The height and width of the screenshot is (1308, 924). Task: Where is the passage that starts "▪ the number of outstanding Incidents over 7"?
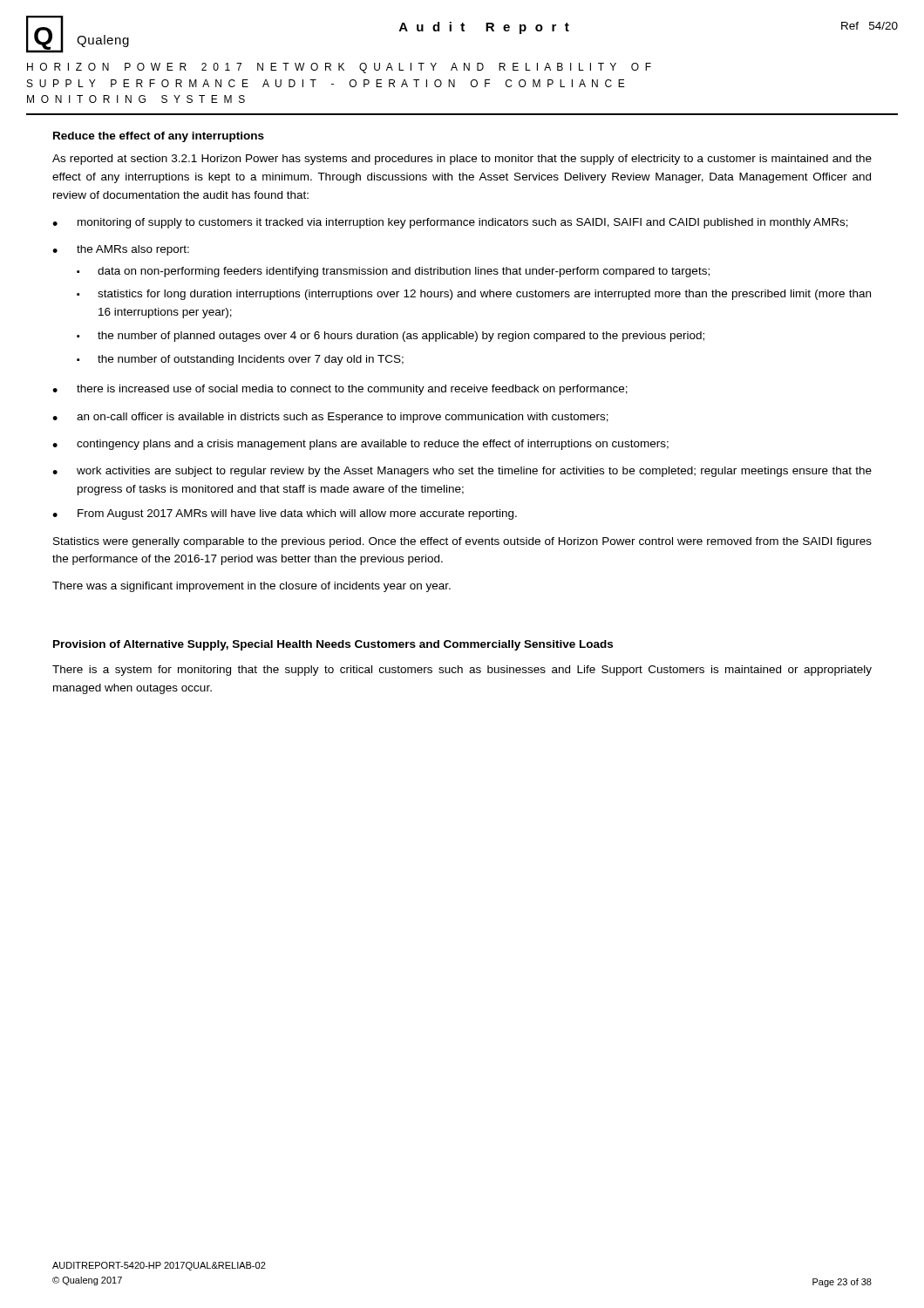coord(240,360)
